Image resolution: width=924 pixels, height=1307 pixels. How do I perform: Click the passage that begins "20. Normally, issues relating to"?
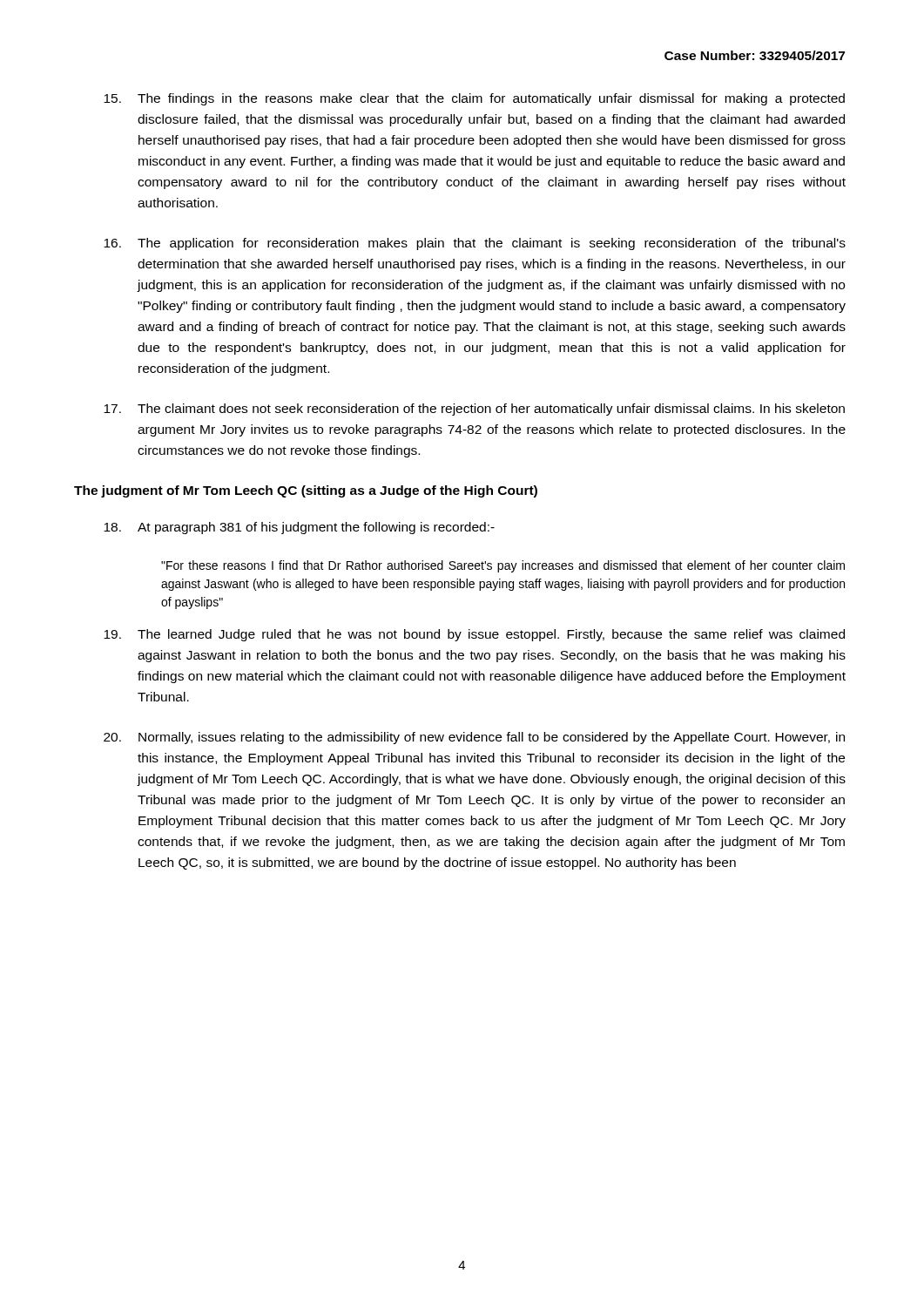point(460,800)
